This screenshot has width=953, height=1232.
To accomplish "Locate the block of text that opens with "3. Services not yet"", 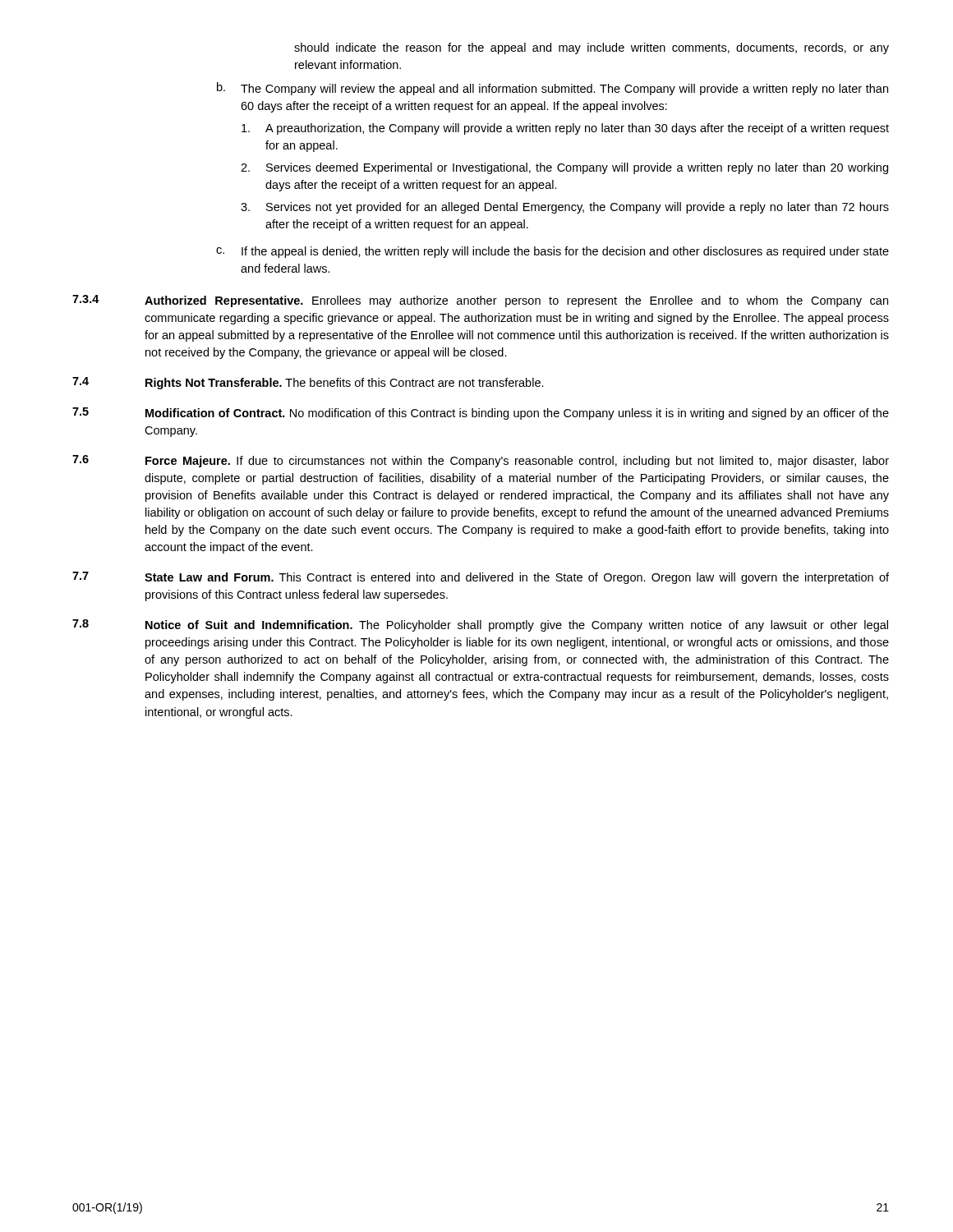I will 565,216.
